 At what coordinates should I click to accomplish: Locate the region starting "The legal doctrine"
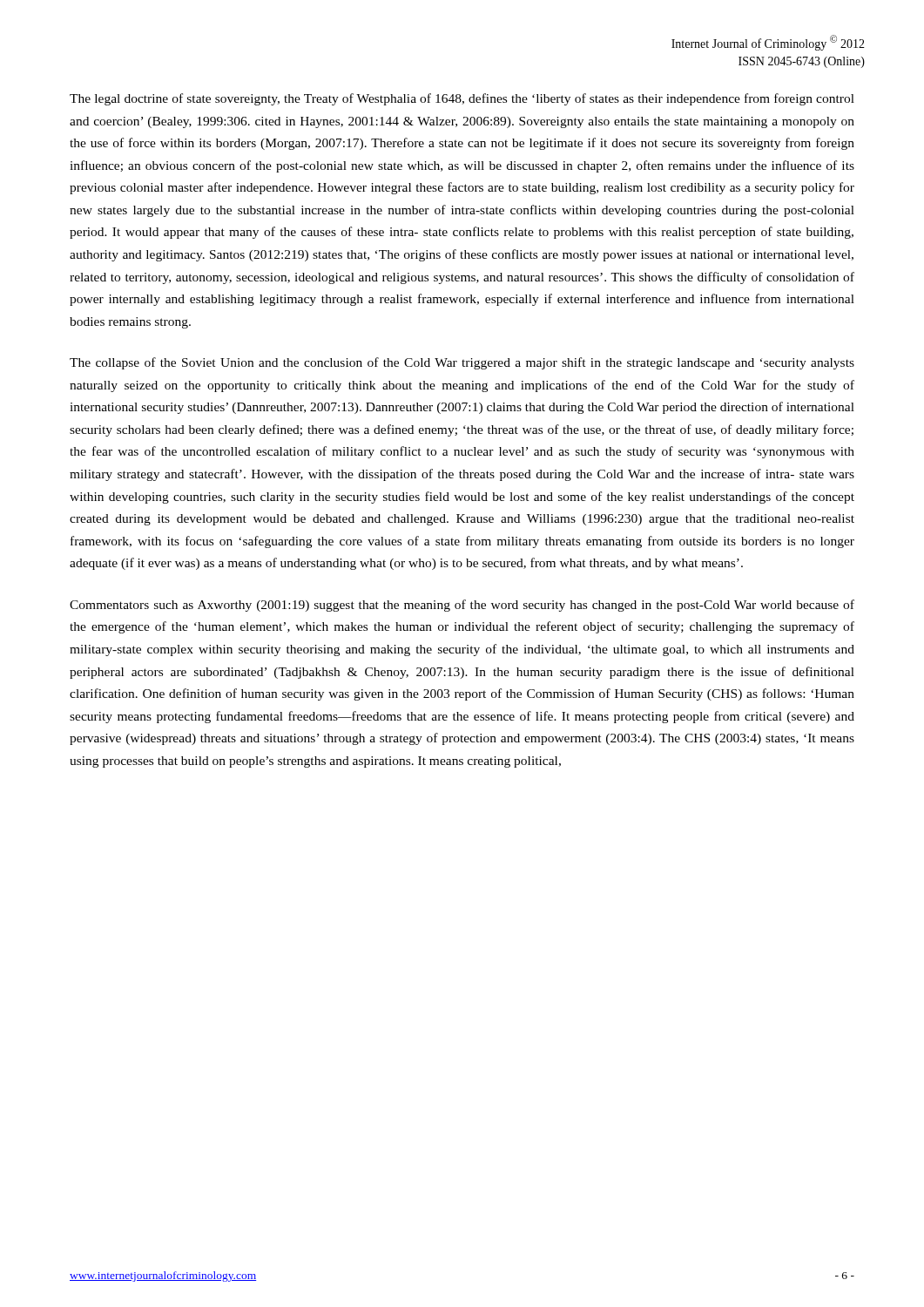click(462, 209)
